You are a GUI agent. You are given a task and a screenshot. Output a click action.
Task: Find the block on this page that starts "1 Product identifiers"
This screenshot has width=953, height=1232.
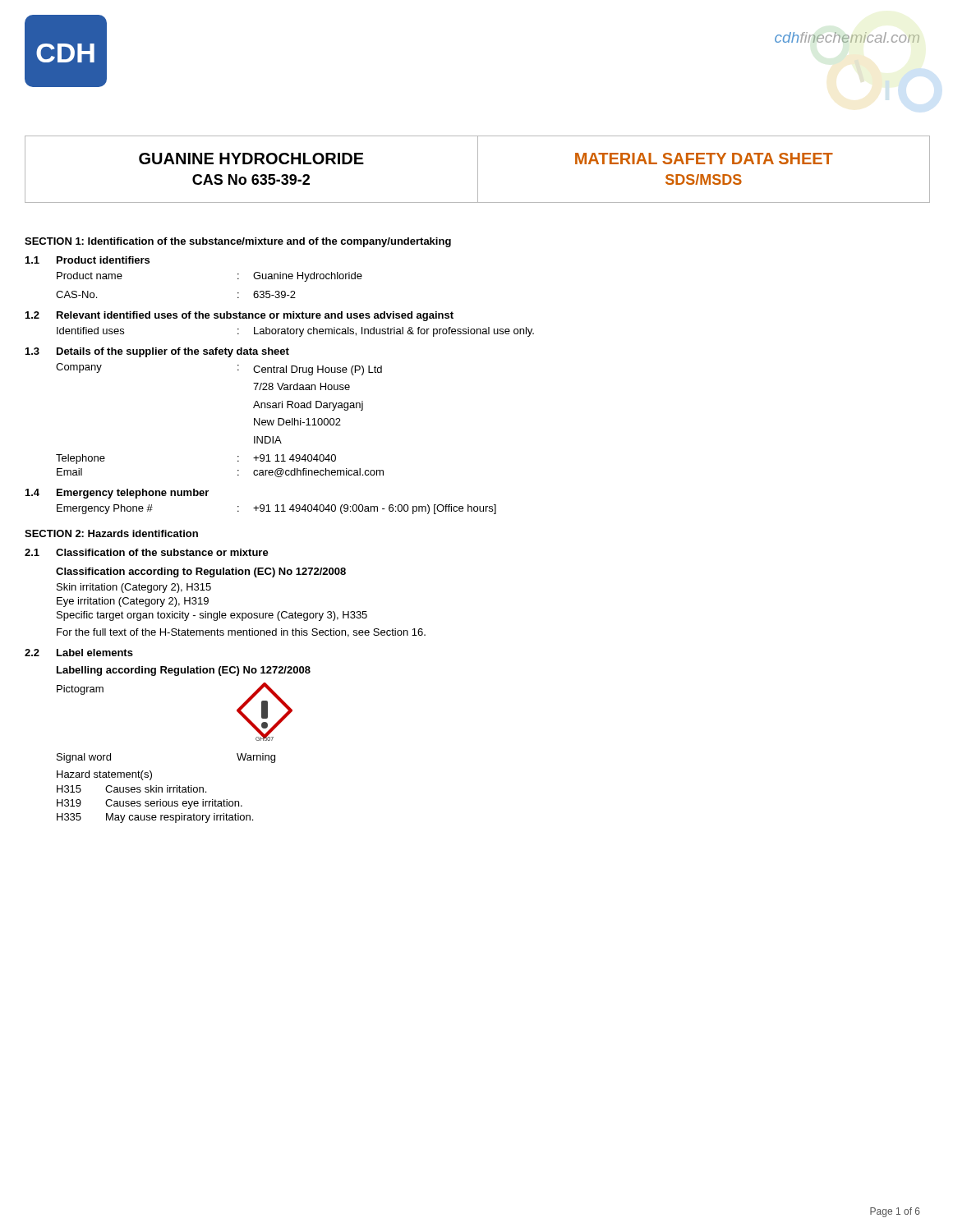coord(87,260)
